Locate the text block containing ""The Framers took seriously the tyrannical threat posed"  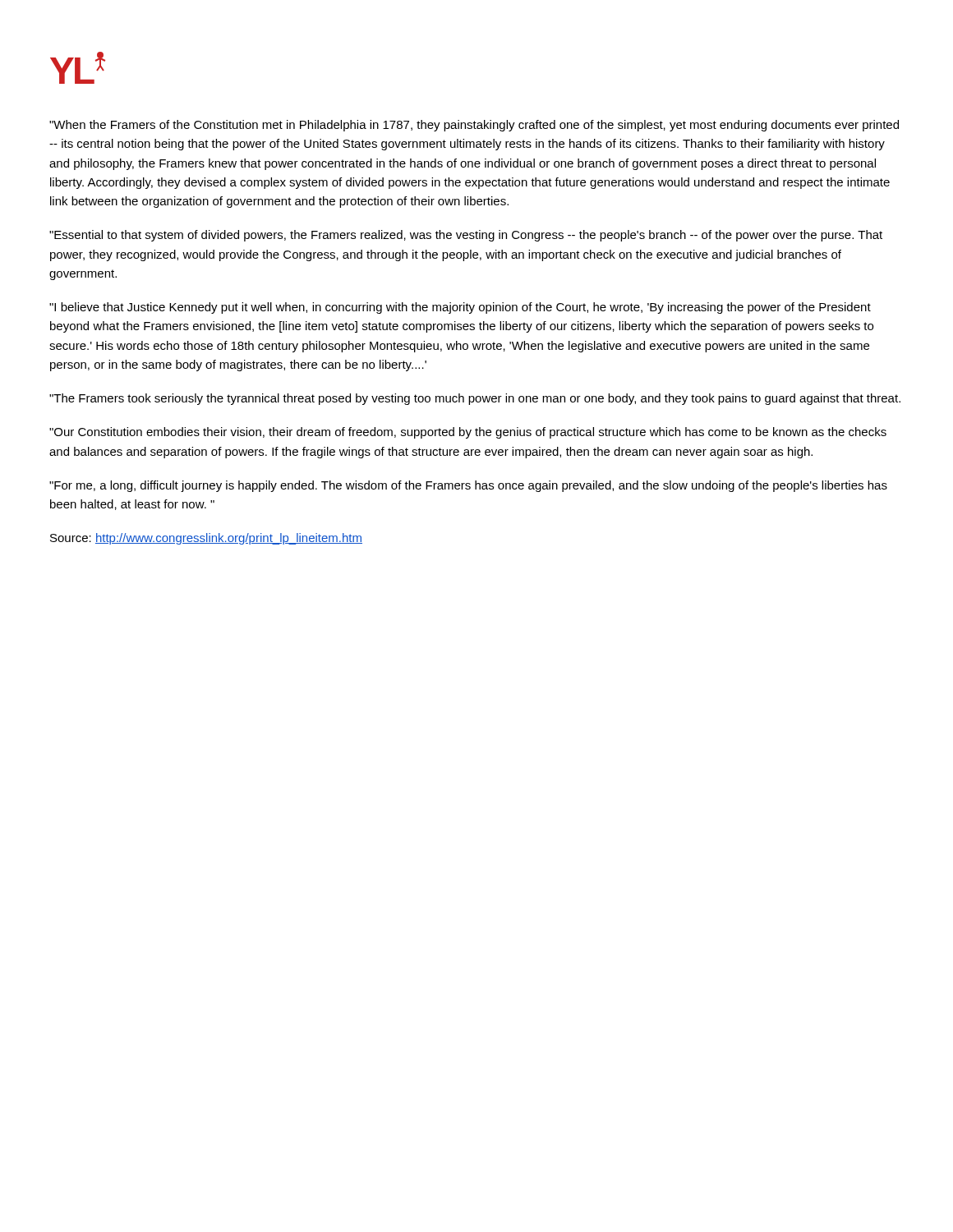pos(475,398)
